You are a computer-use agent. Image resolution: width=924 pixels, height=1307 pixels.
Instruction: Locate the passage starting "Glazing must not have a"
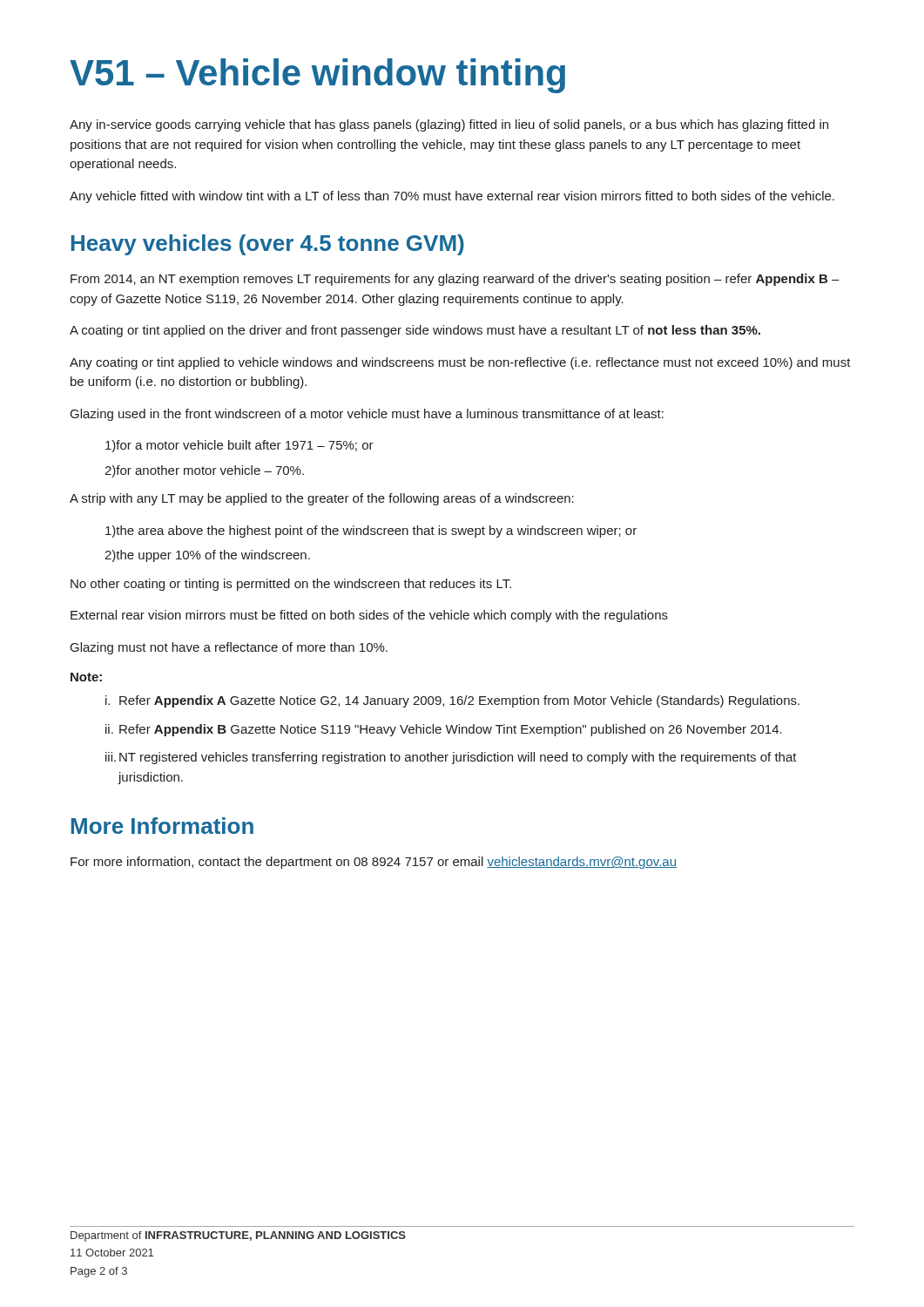click(229, 647)
